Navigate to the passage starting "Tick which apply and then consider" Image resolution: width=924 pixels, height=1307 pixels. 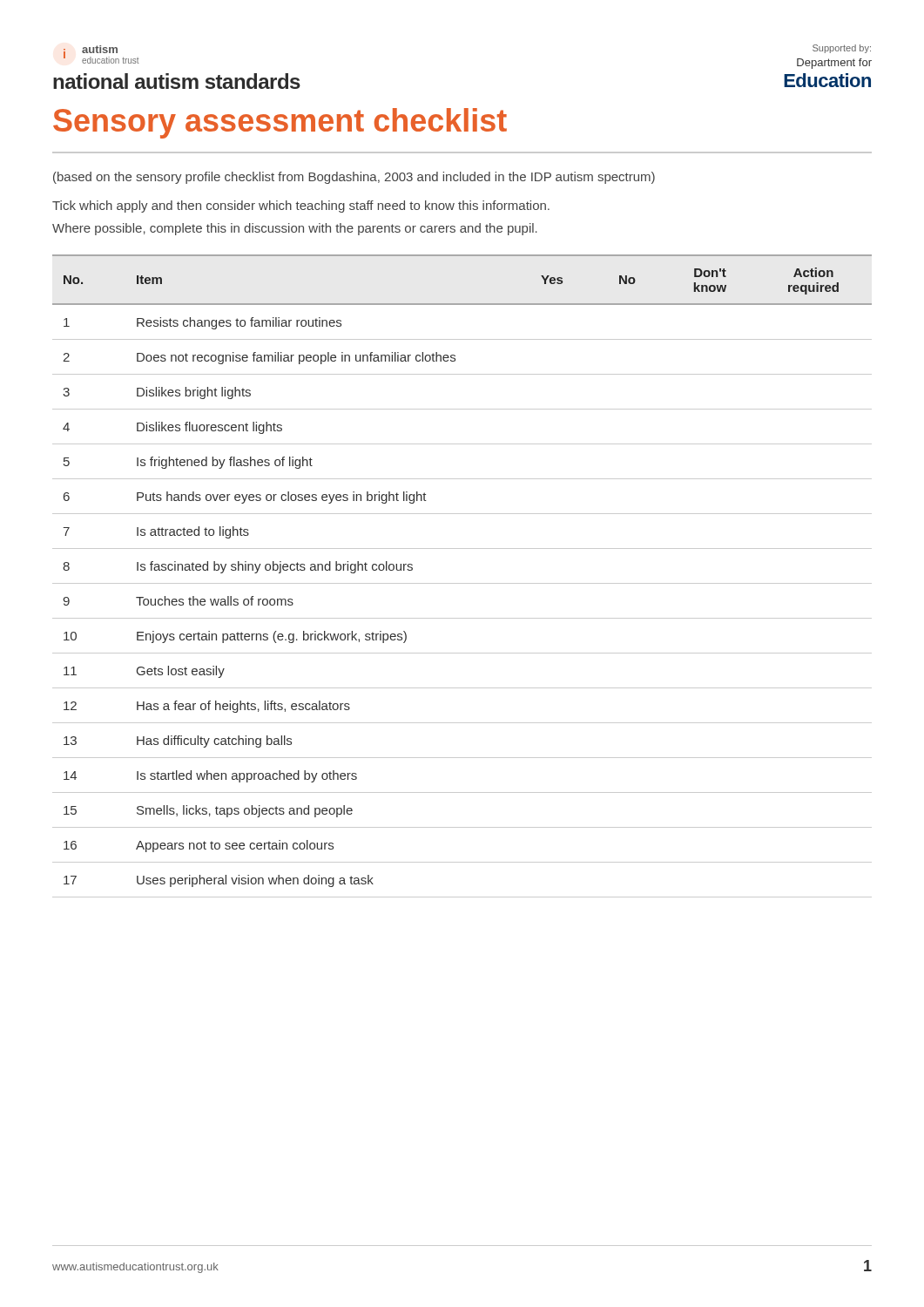[x=301, y=205]
